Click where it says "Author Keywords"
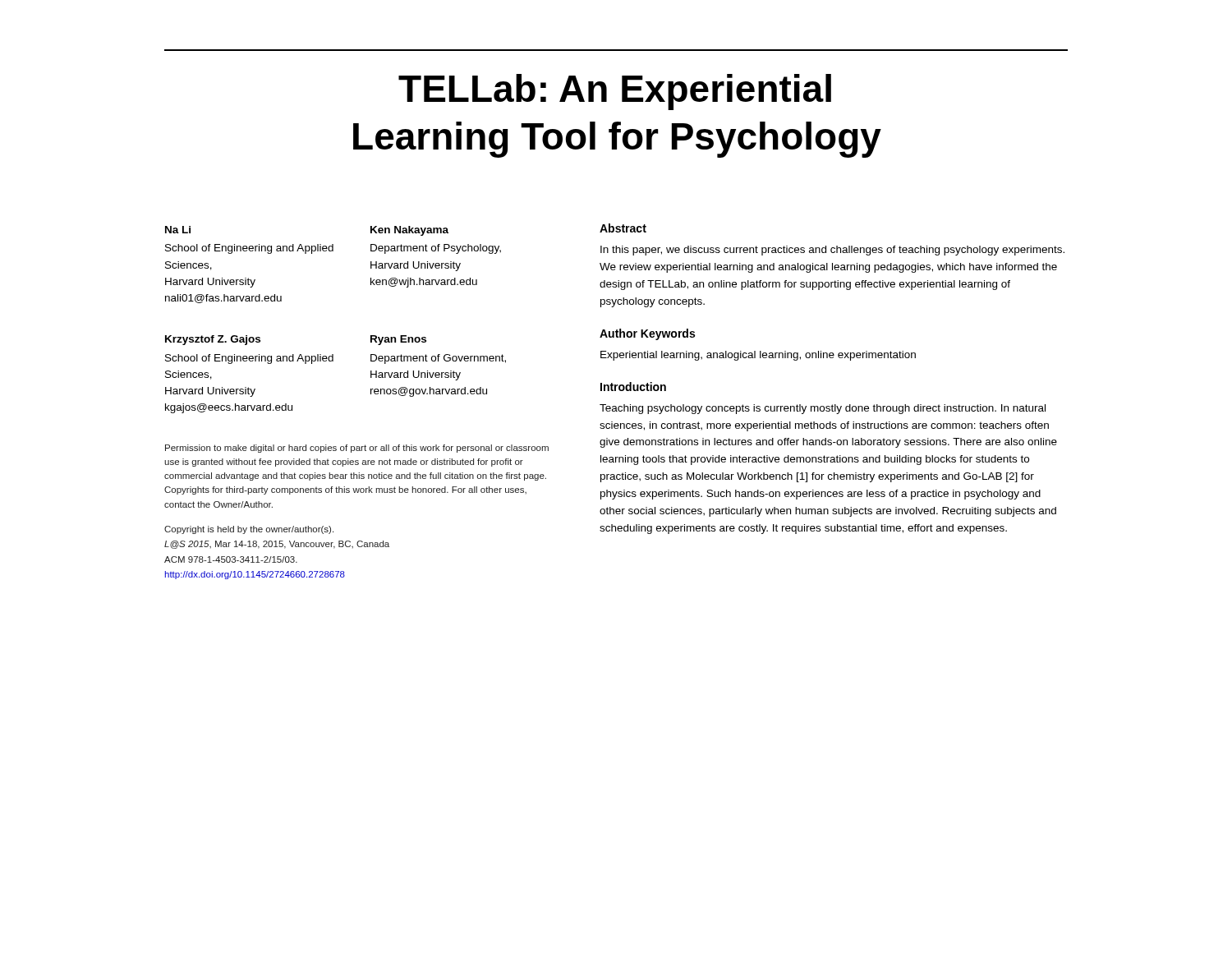 pos(648,333)
